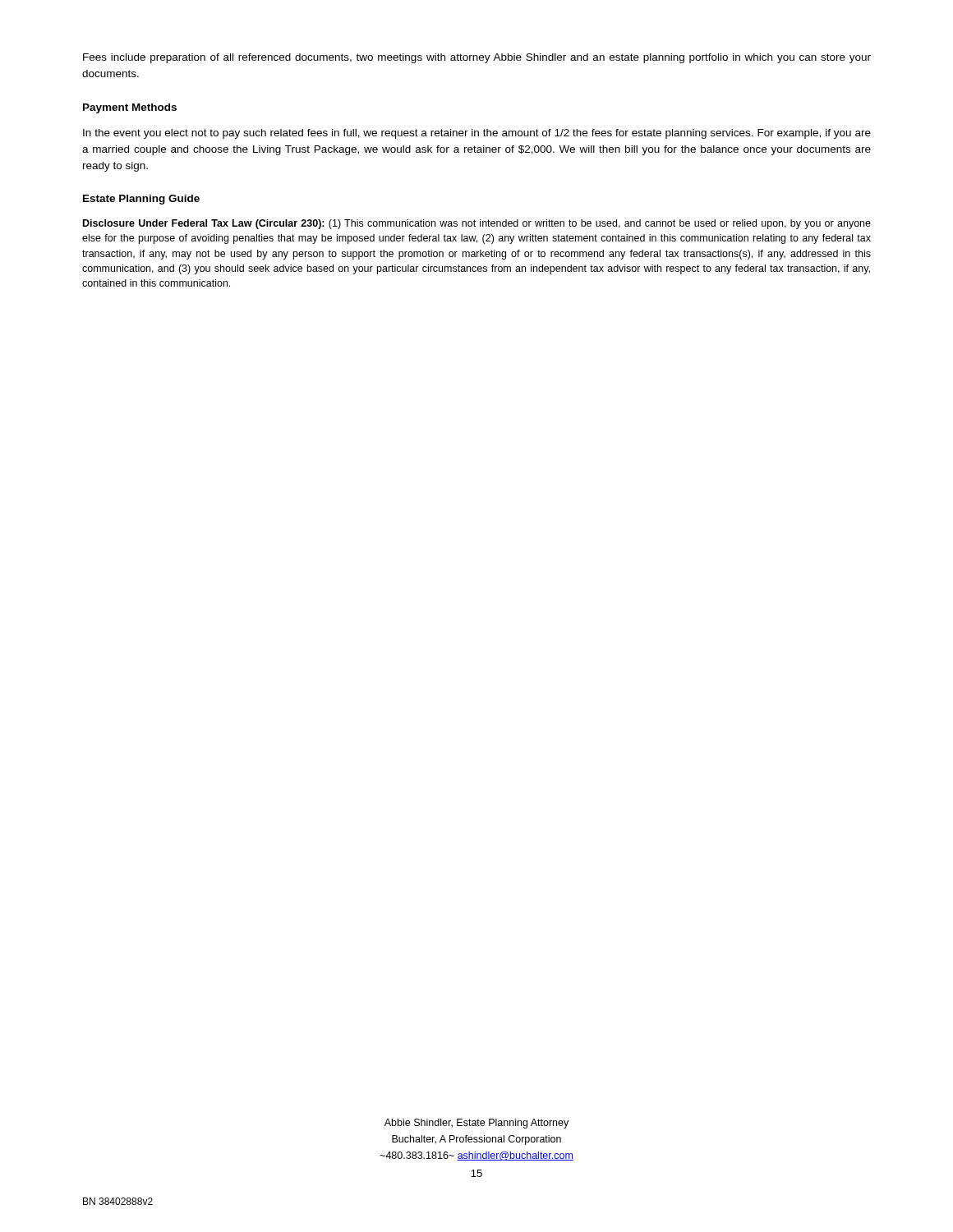Navigate to the text block starting "Payment Methods"
Image resolution: width=953 pixels, height=1232 pixels.
130,107
